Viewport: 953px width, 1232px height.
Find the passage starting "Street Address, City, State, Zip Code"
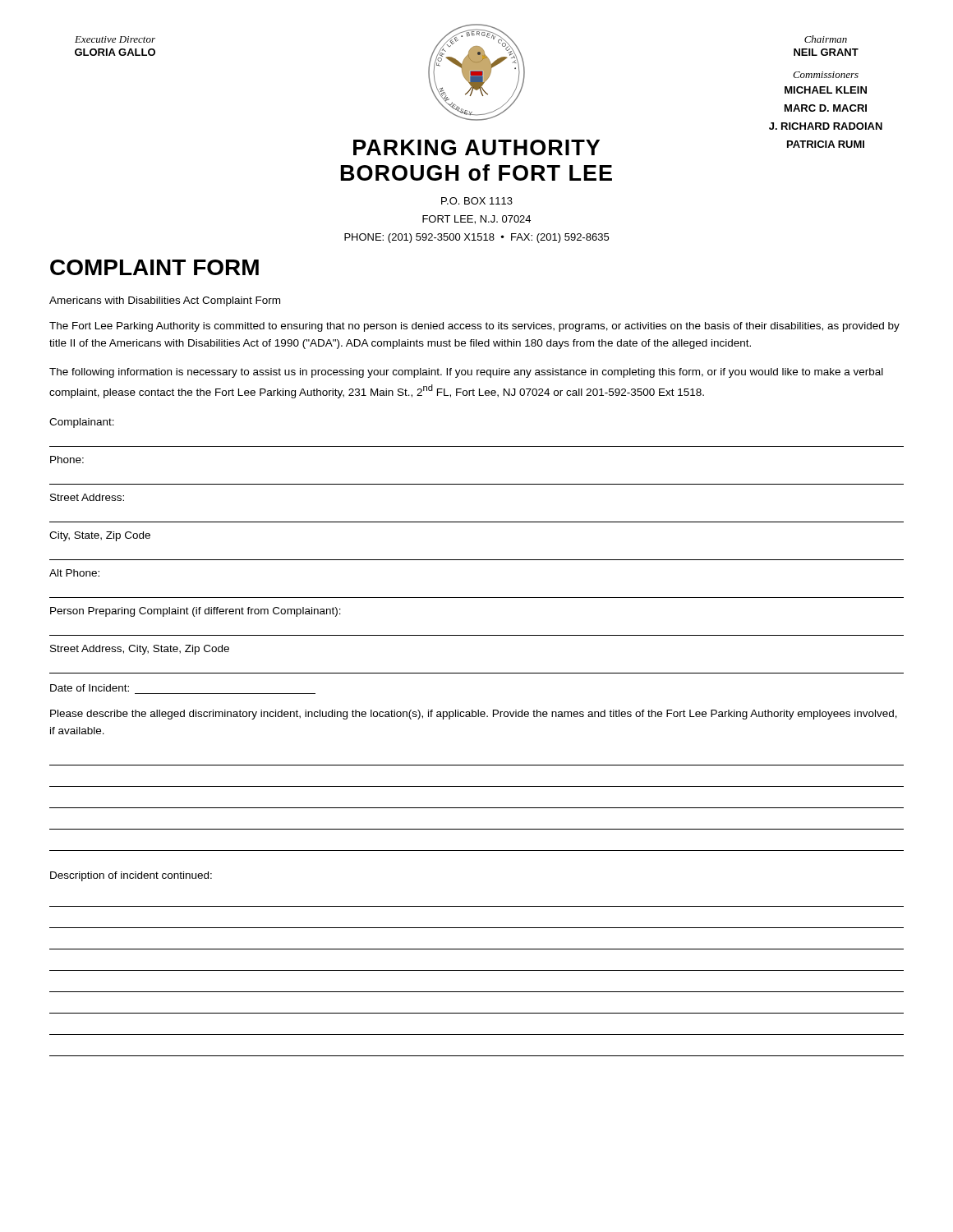click(x=139, y=649)
